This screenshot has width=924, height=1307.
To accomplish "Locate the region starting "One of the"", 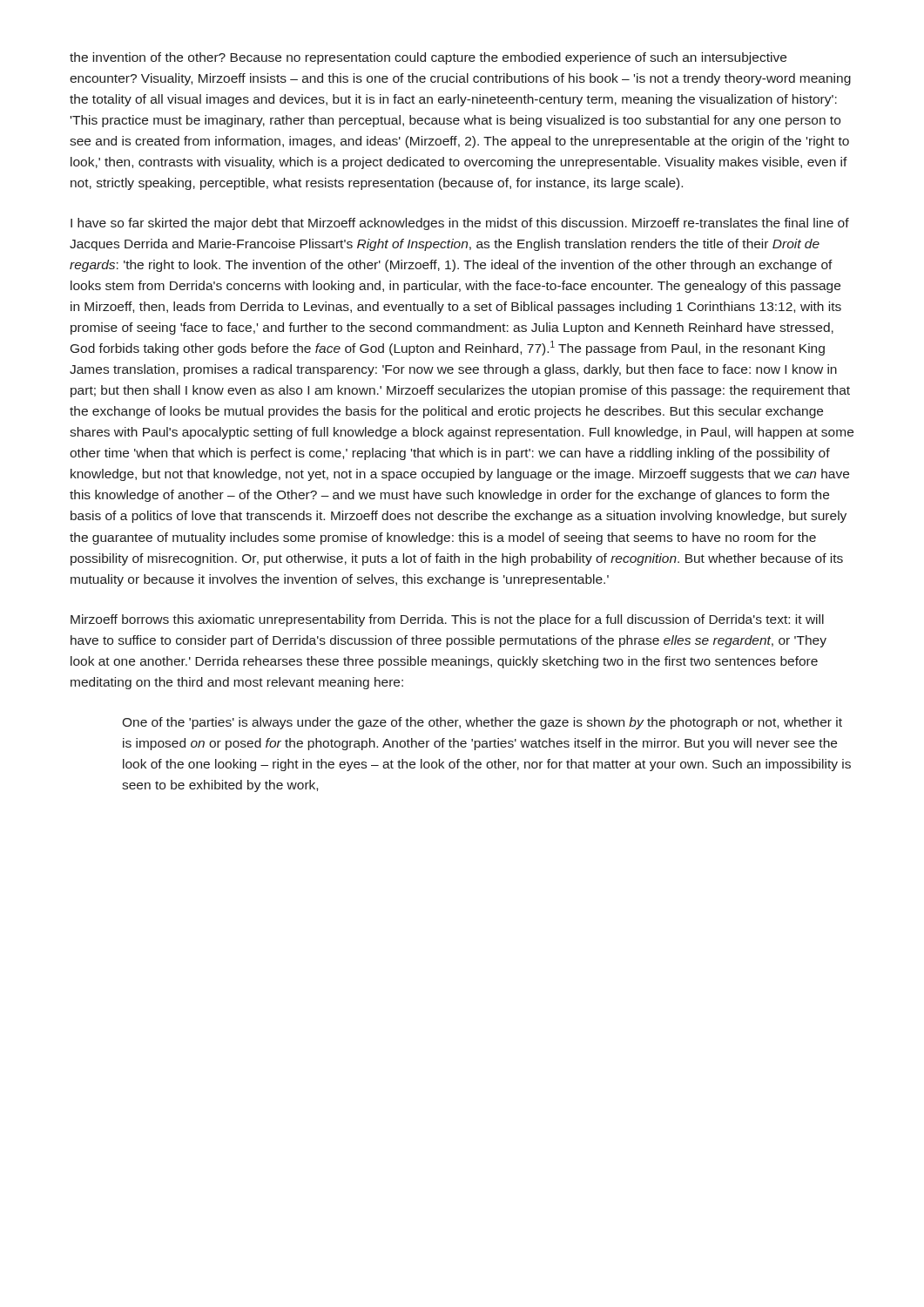I will pyautogui.click(x=487, y=753).
